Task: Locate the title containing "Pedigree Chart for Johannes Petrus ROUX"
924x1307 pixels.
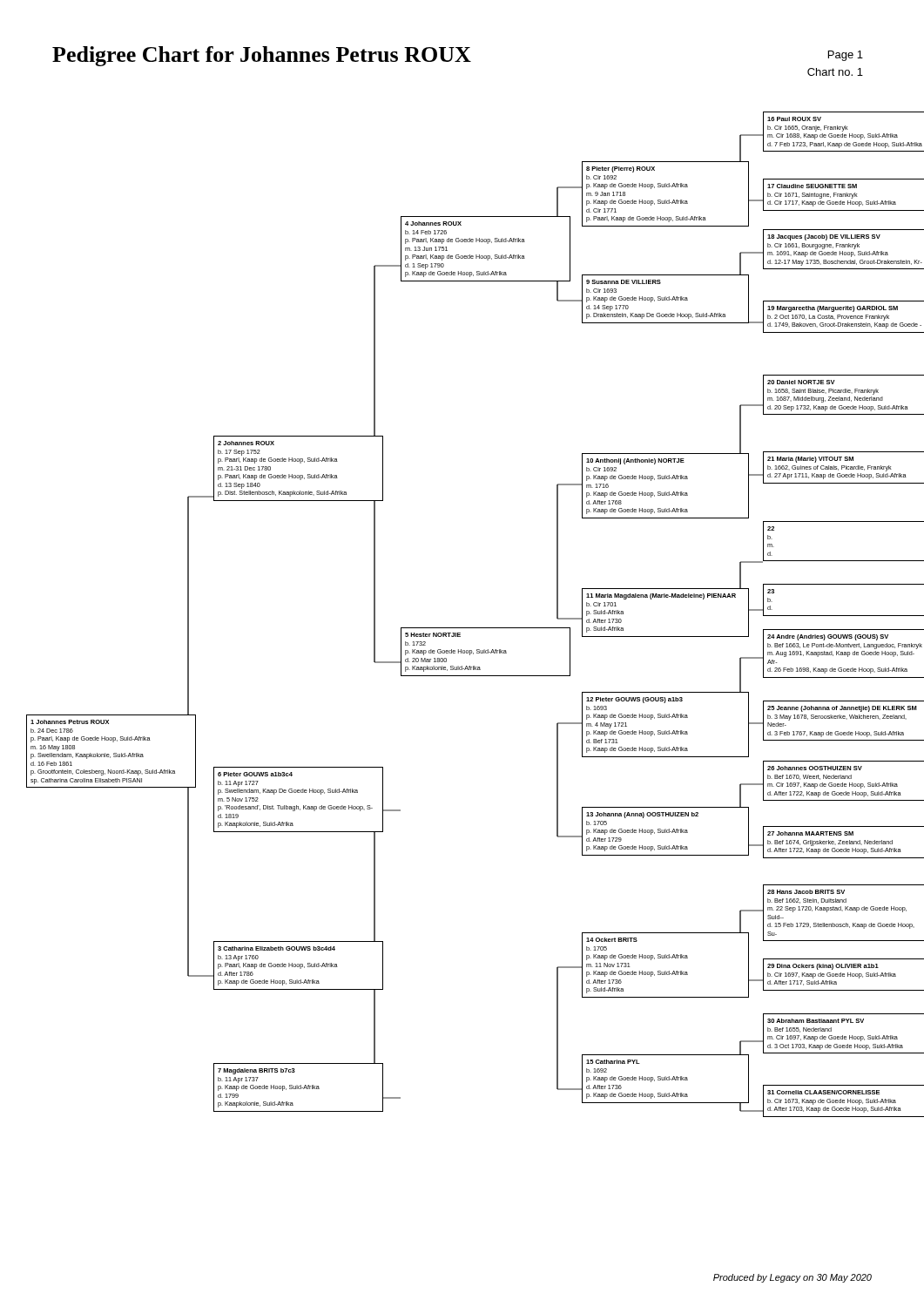Action: pyautogui.click(x=262, y=54)
